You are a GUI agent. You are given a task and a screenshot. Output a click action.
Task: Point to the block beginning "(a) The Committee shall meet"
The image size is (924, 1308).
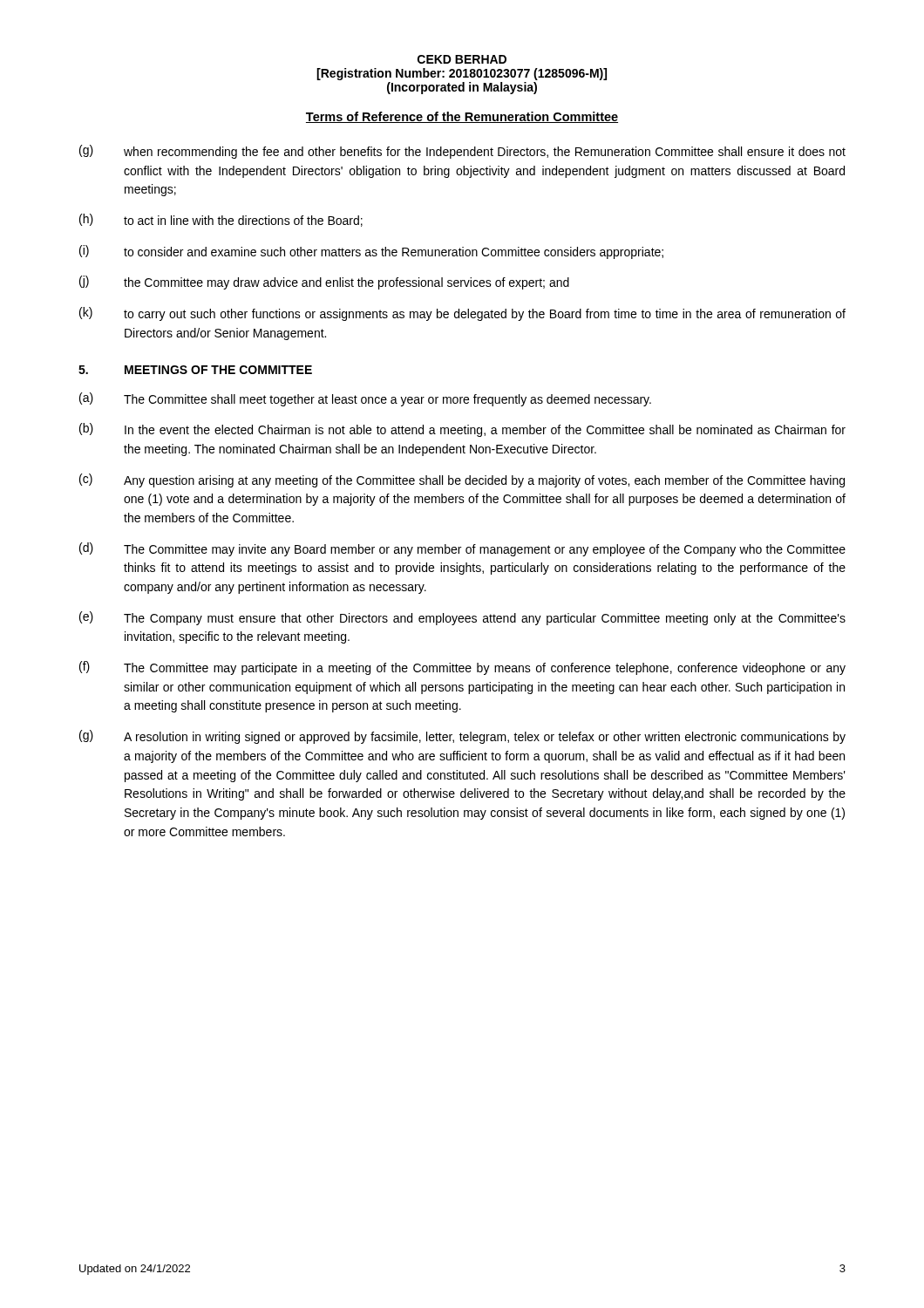(x=462, y=400)
